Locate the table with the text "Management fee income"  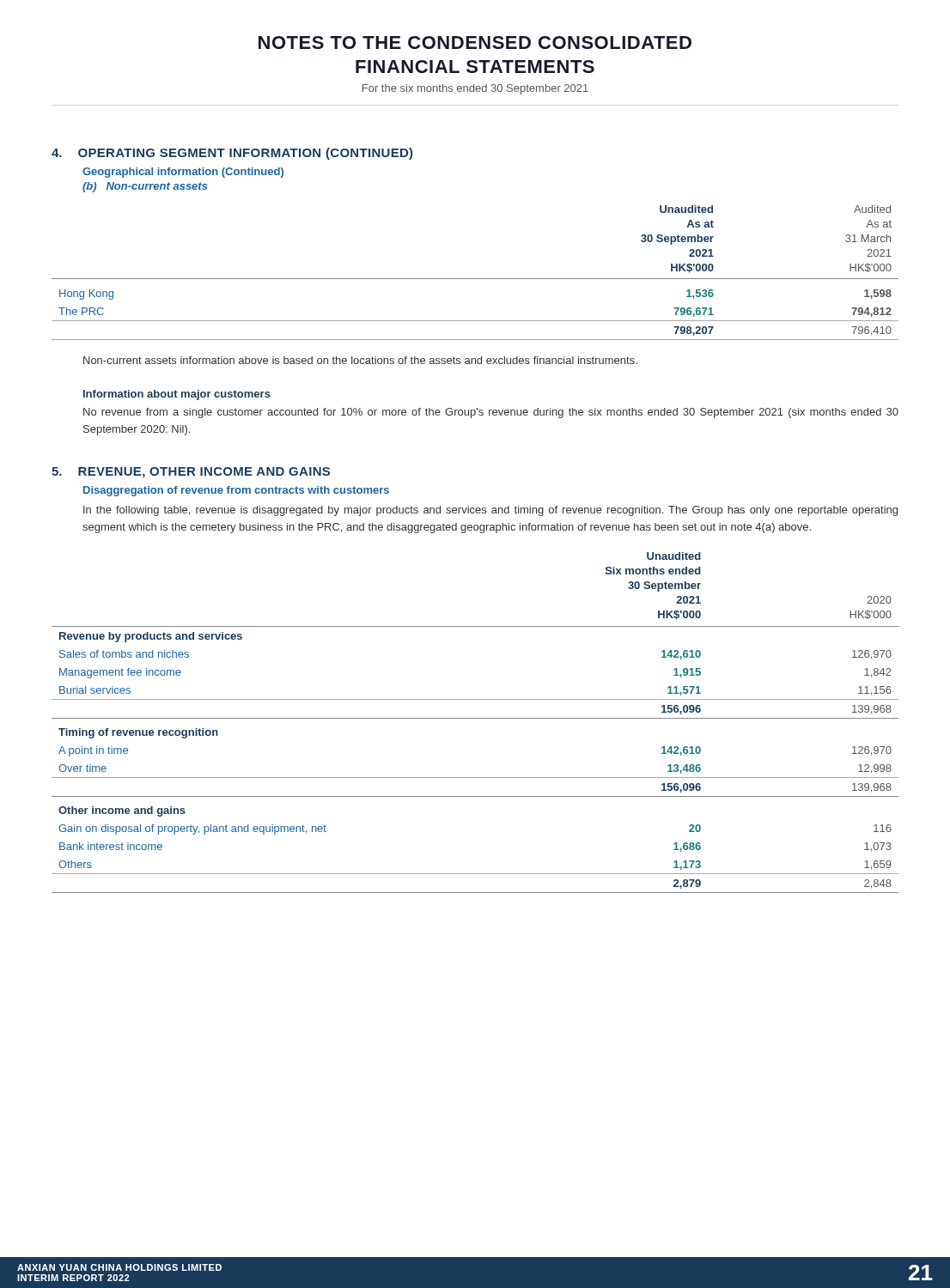[475, 720]
